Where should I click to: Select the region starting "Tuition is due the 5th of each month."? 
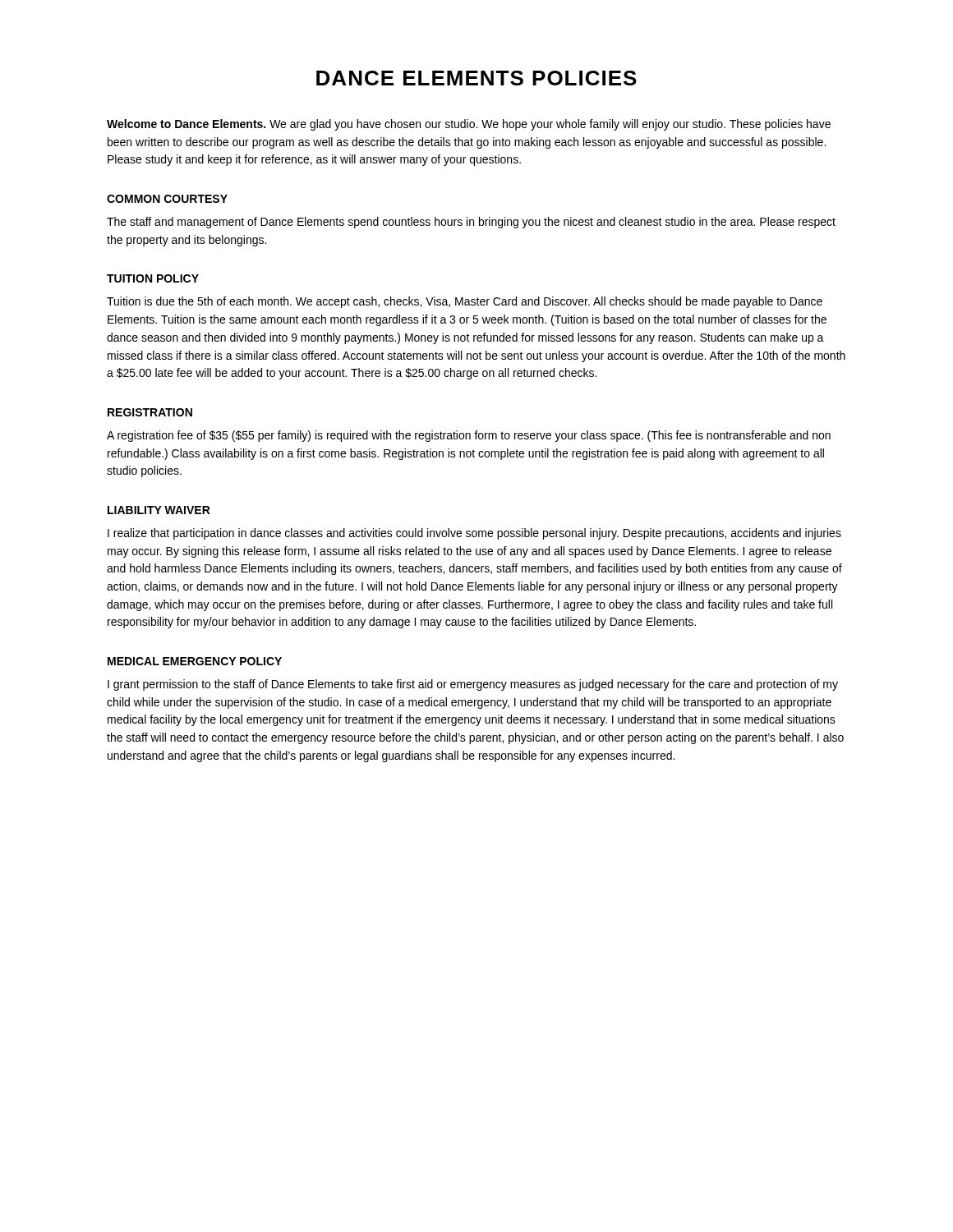(476, 337)
